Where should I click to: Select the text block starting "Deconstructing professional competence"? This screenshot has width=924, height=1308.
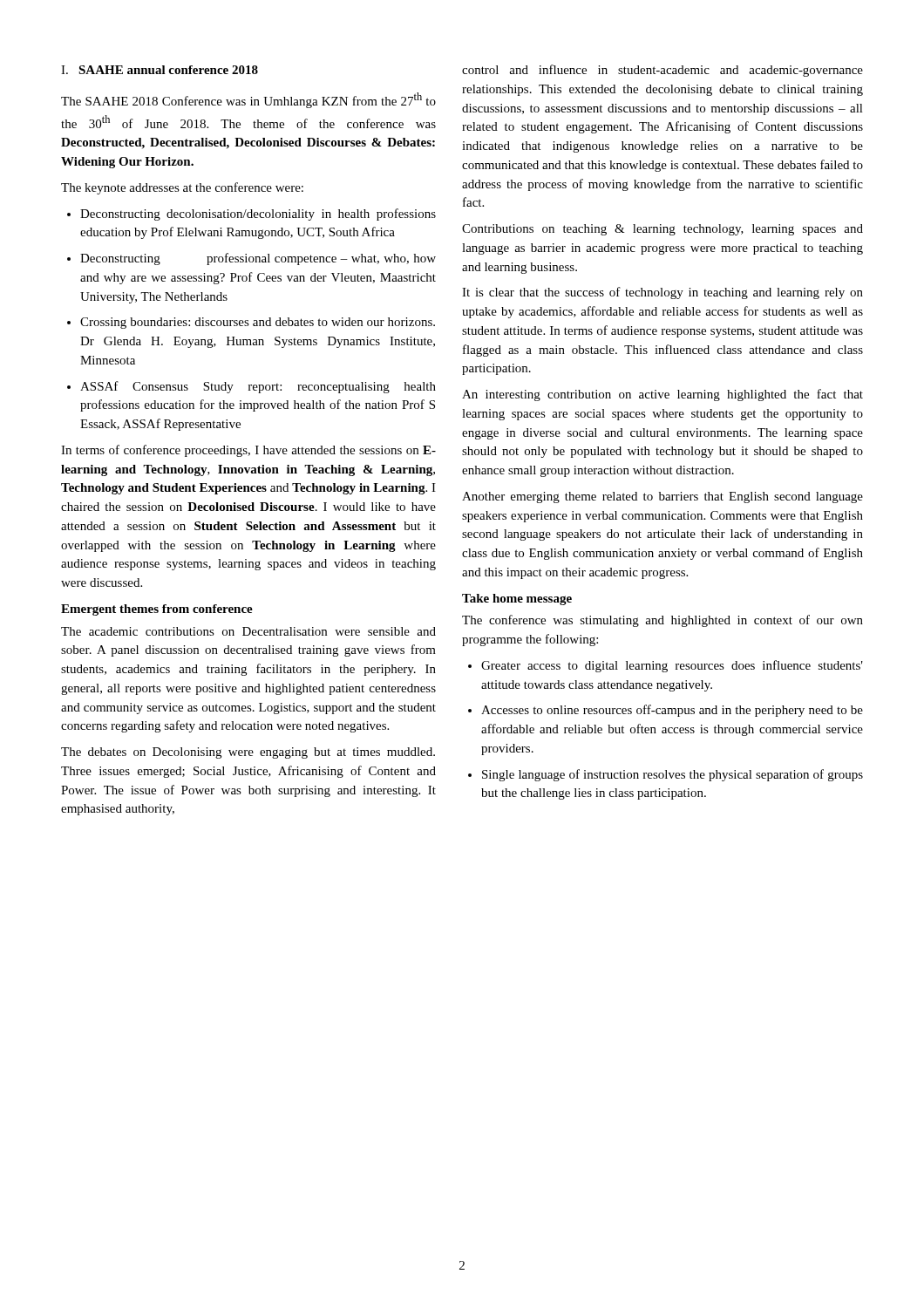click(248, 278)
